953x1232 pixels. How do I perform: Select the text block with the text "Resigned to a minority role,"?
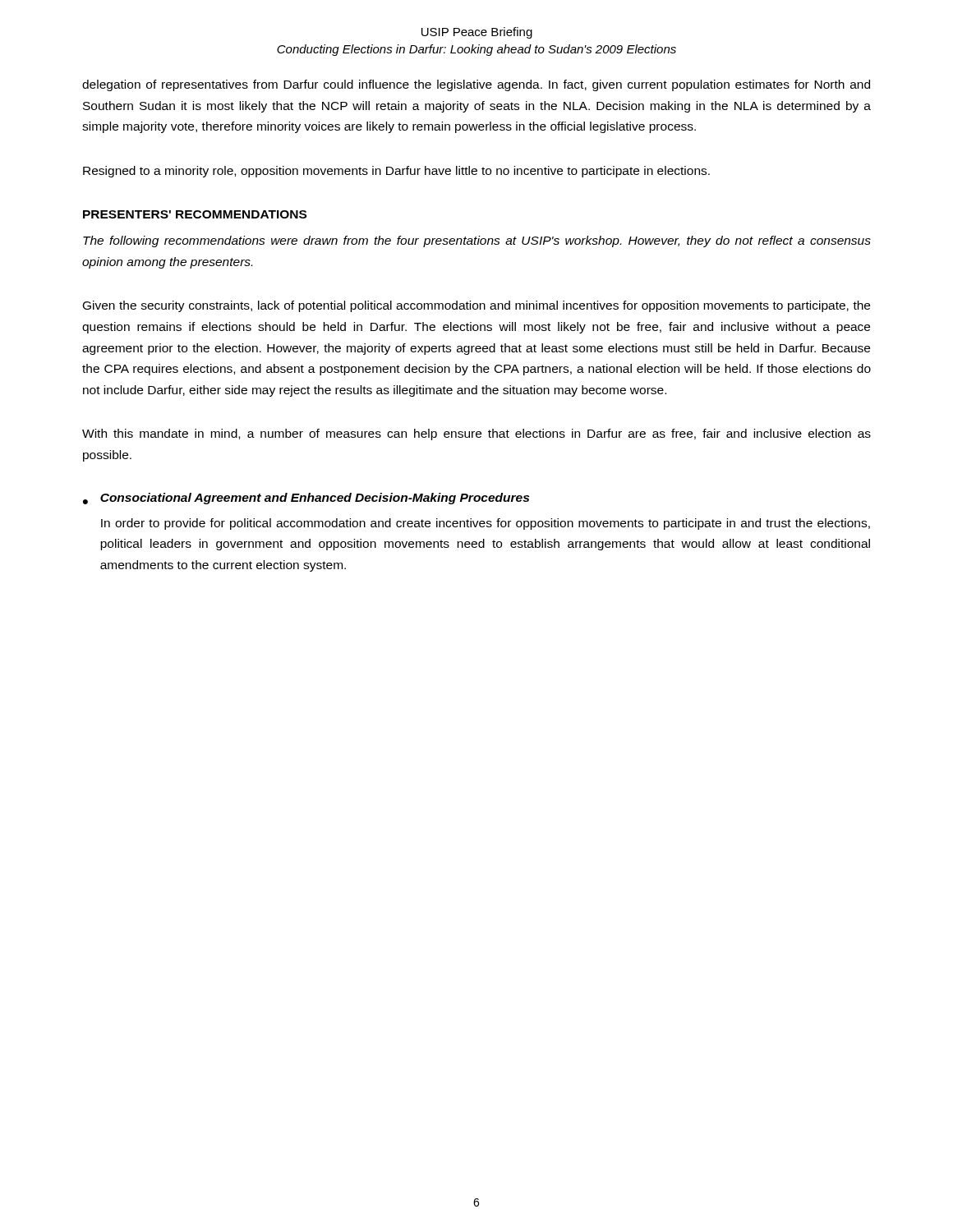pyautogui.click(x=396, y=170)
